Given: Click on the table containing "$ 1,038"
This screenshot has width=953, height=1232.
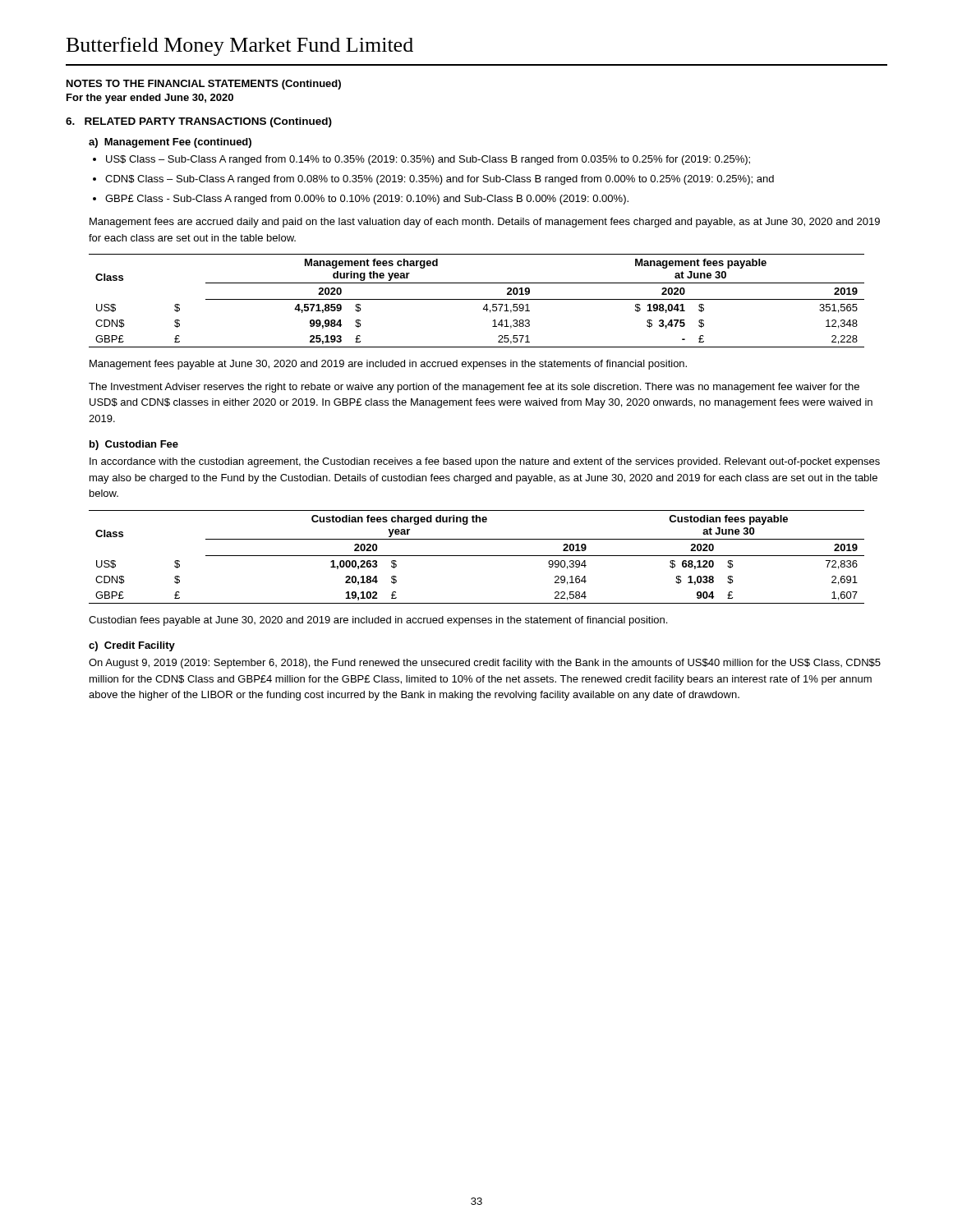Looking at the screenshot, I should (476, 557).
